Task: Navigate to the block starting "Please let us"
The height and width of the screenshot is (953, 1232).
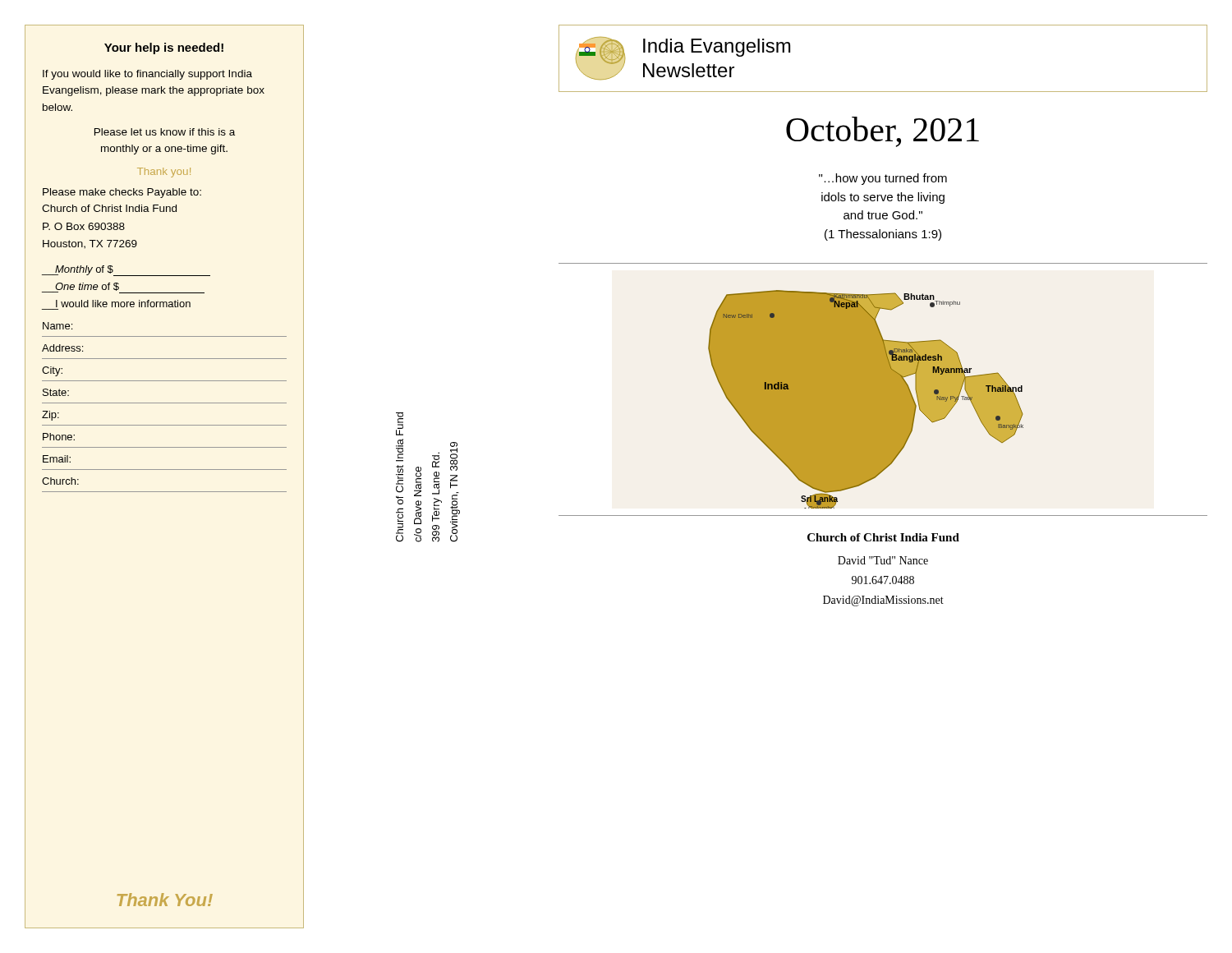Action: coord(164,140)
